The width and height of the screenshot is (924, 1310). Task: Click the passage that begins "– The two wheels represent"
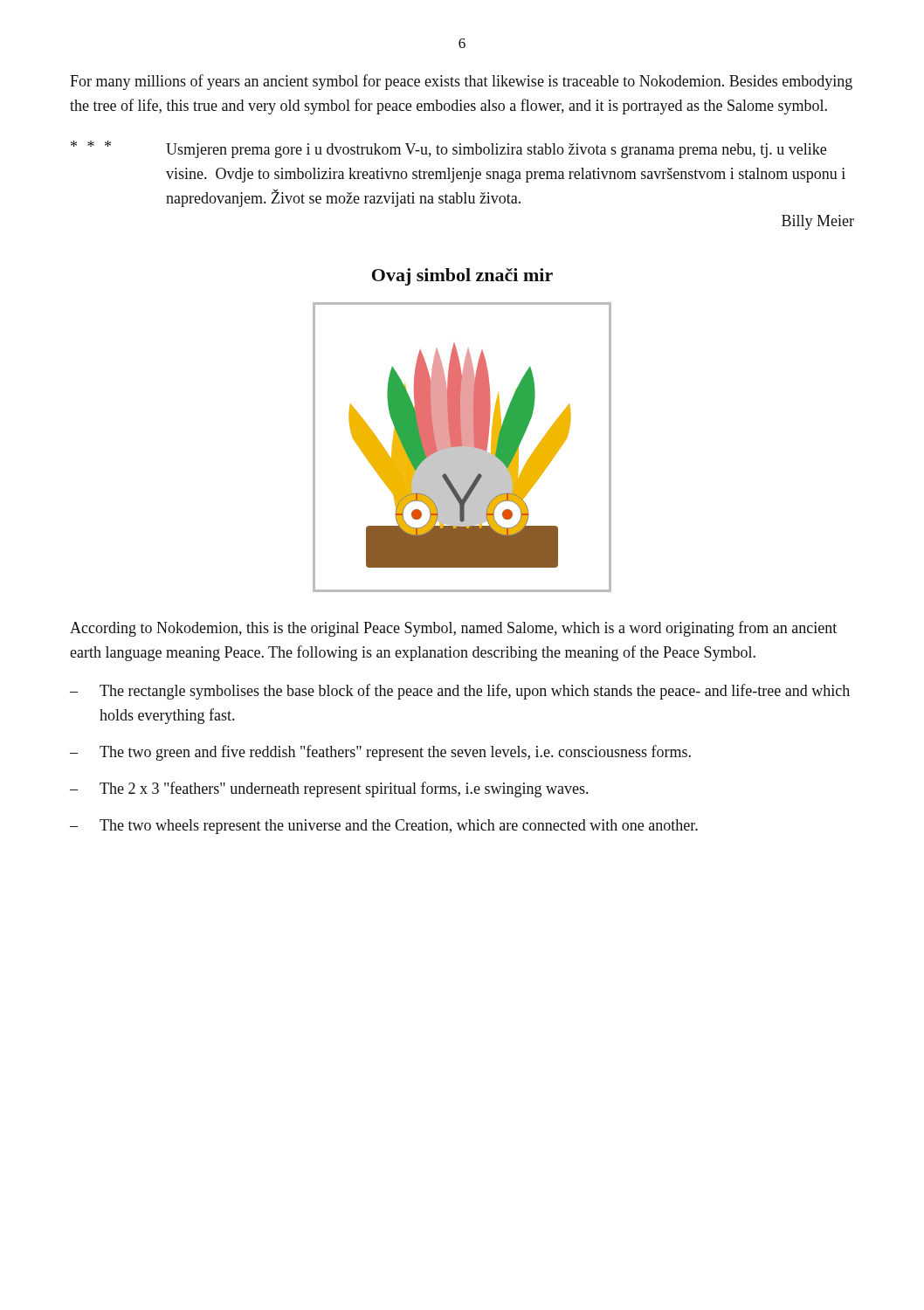pos(462,826)
